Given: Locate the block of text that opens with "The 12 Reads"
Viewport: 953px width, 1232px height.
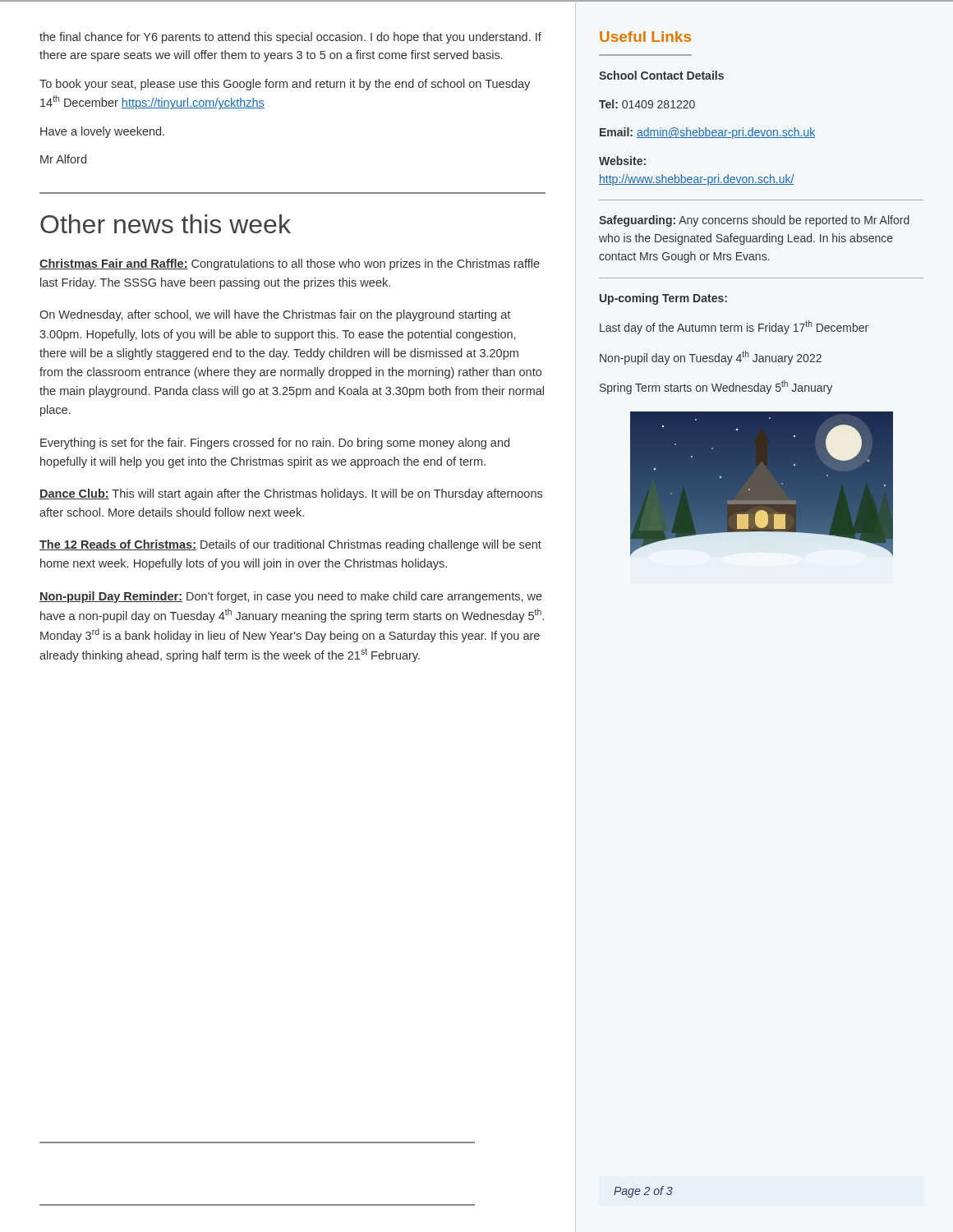Looking at the screenshot, I should (290, 554).
